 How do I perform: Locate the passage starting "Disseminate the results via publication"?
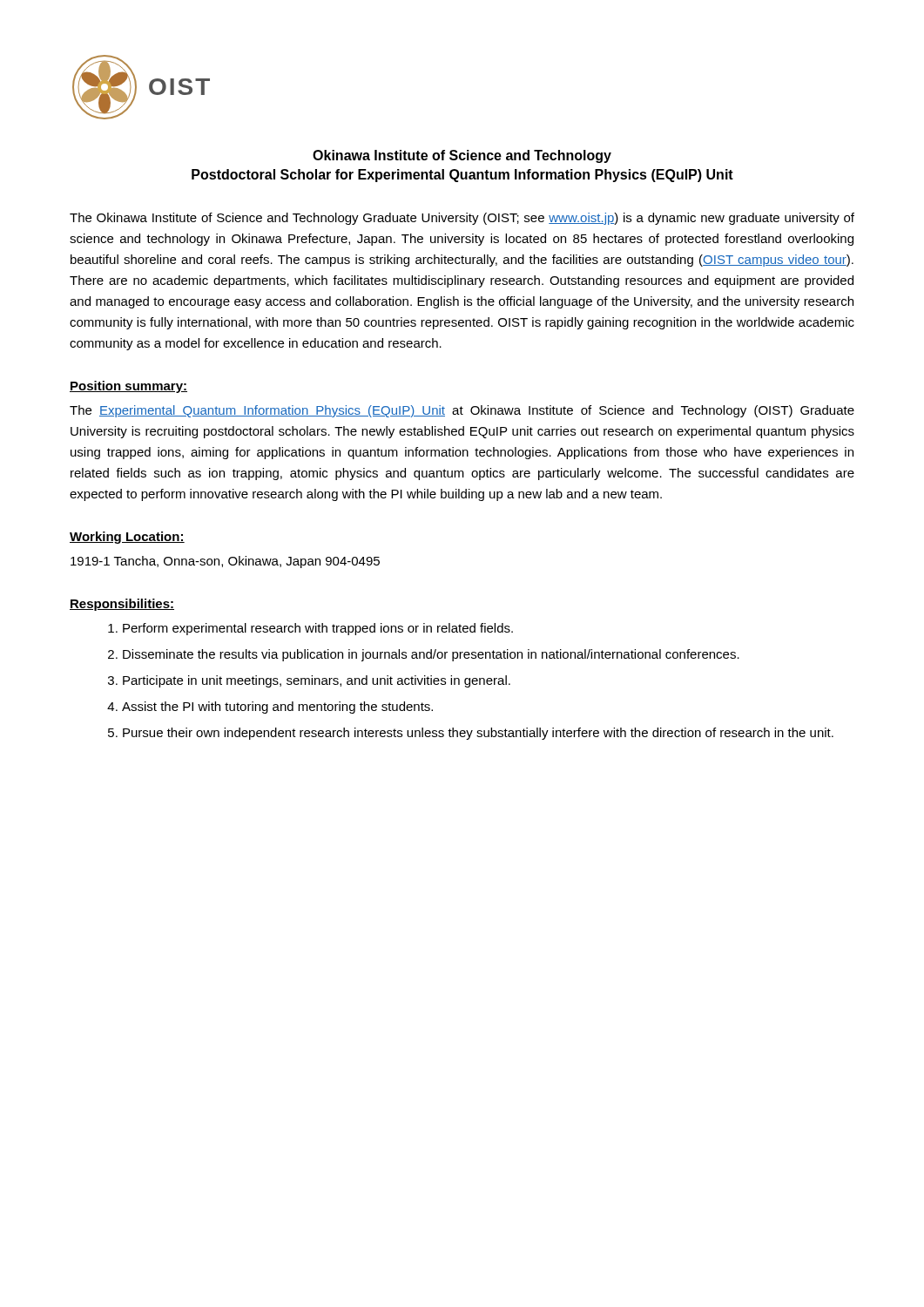[x=431, y=654]
